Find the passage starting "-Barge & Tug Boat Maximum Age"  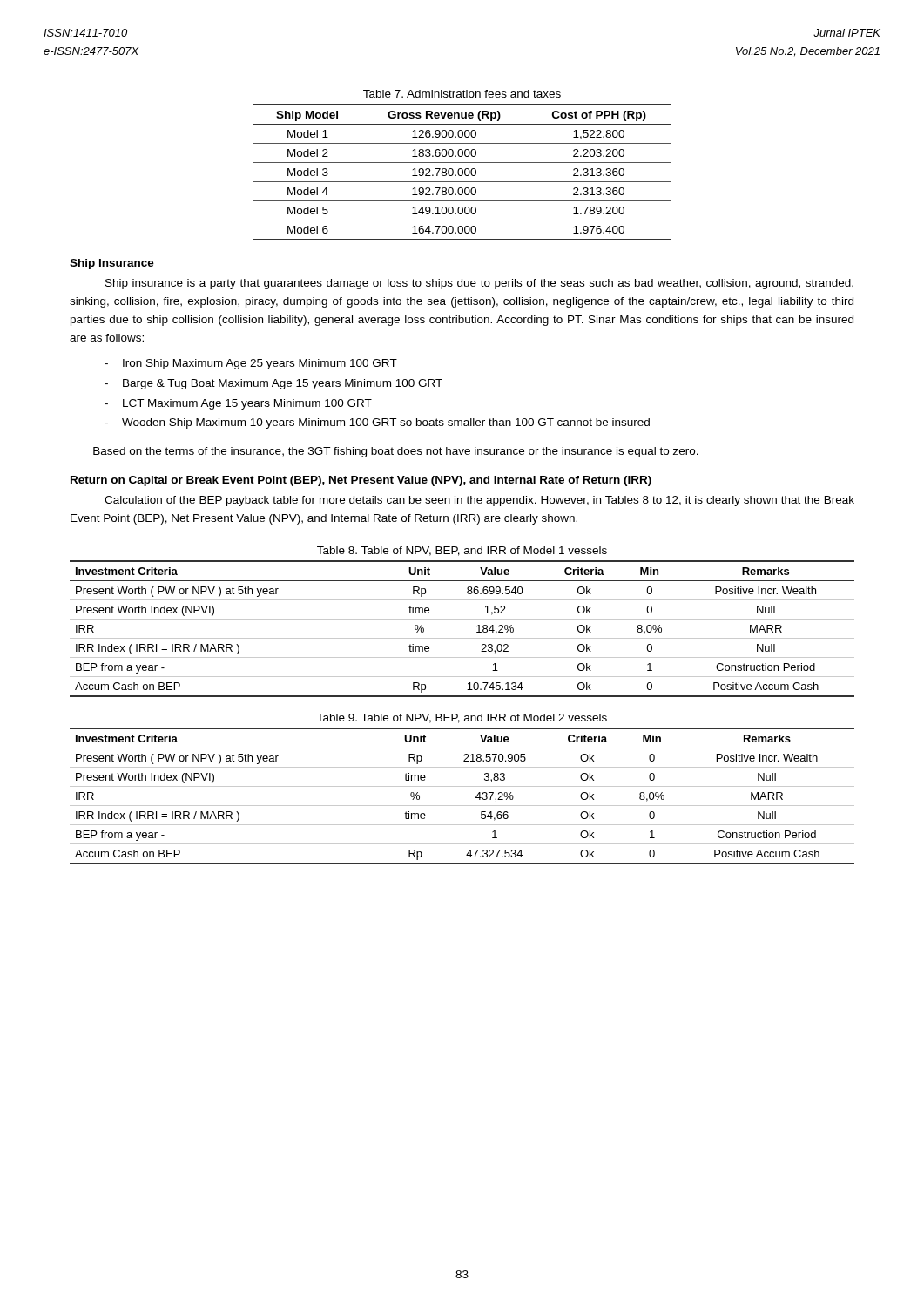(274, 383)
